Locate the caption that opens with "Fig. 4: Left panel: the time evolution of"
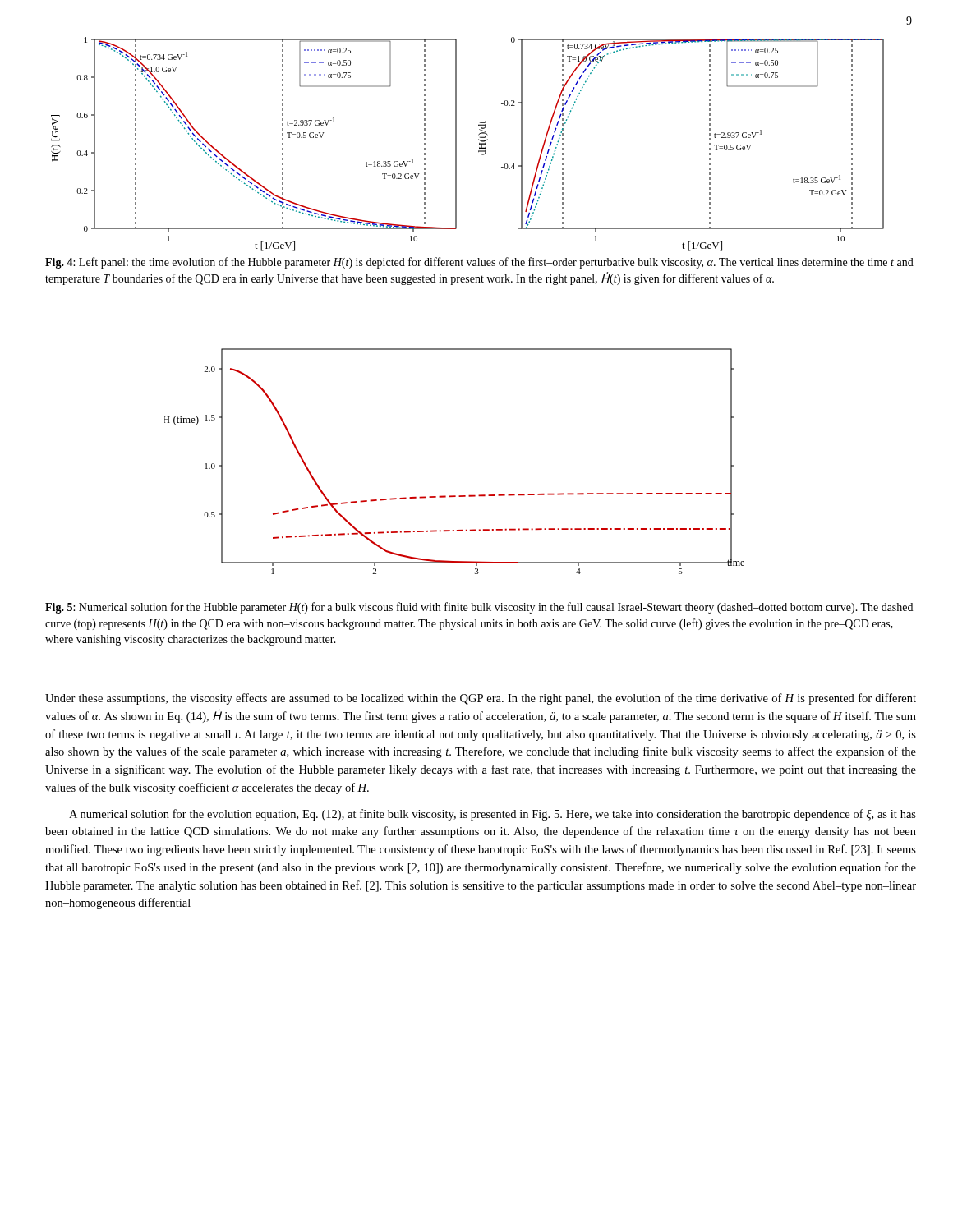953x1232 pixels. pyautogui.click(x=479, y=270)
